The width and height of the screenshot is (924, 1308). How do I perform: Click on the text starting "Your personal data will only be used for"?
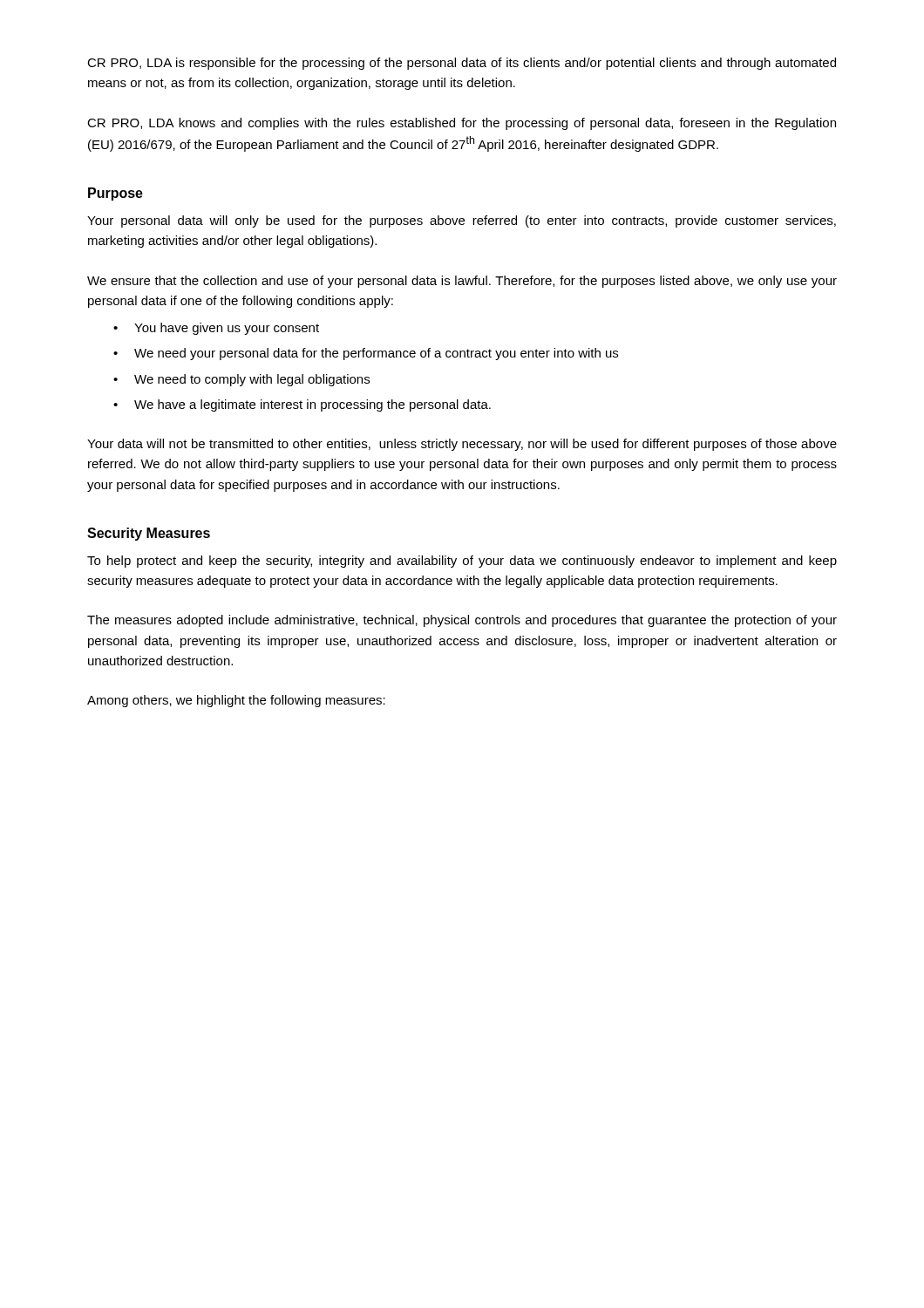[x=462, y=230]
